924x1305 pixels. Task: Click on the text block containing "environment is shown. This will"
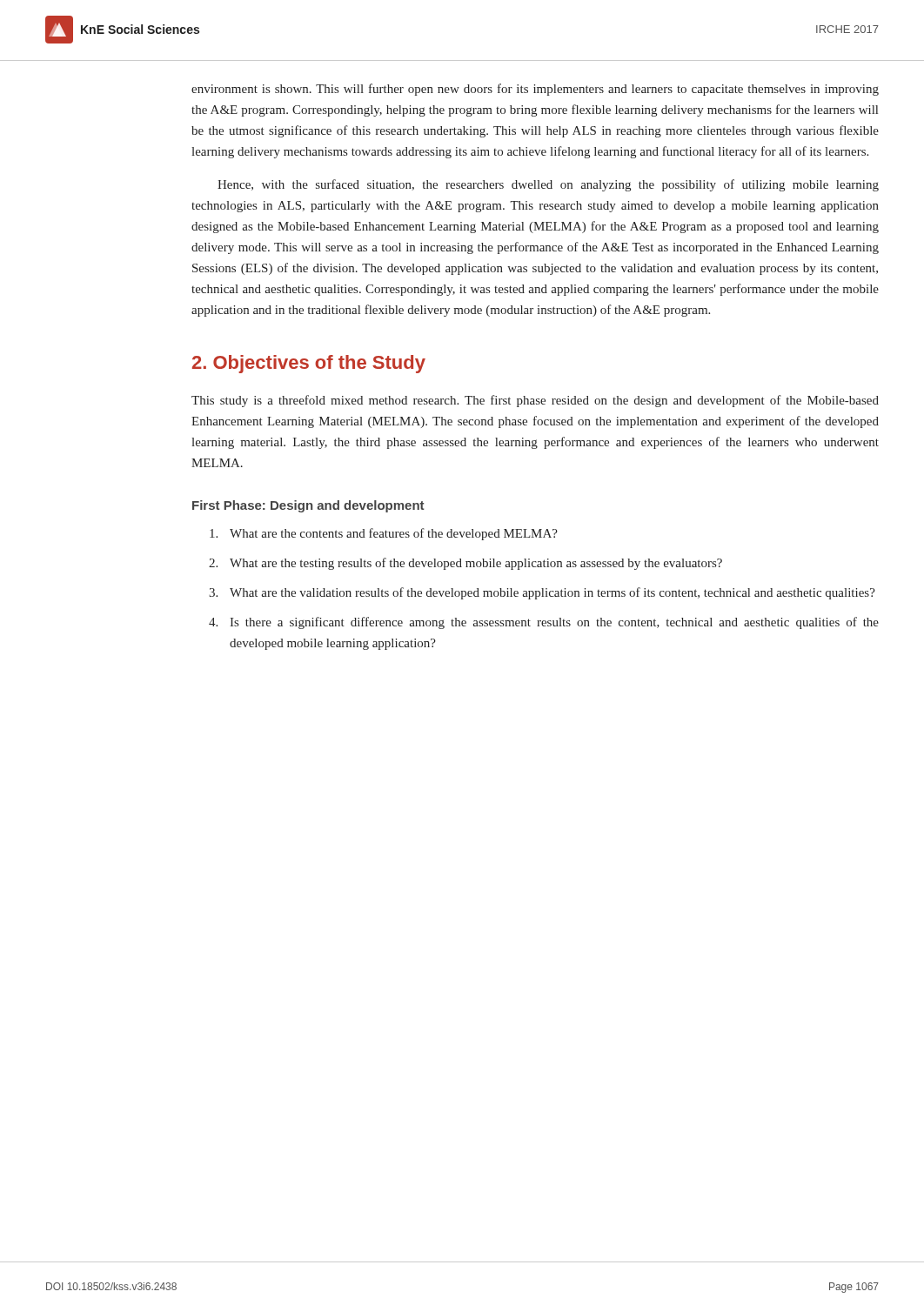coord(535,120)
